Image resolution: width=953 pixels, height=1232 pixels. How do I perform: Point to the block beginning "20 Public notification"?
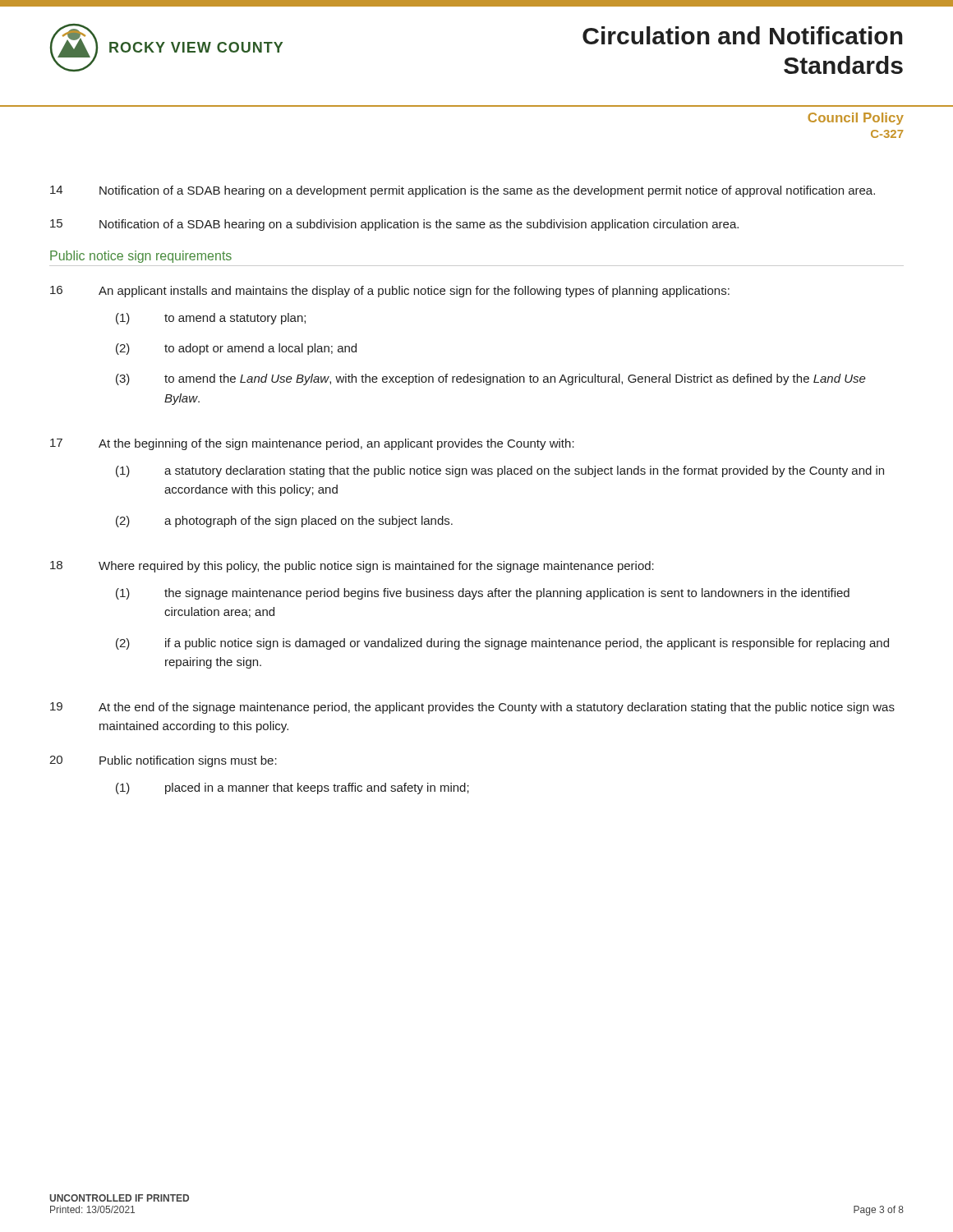[476, 779]
